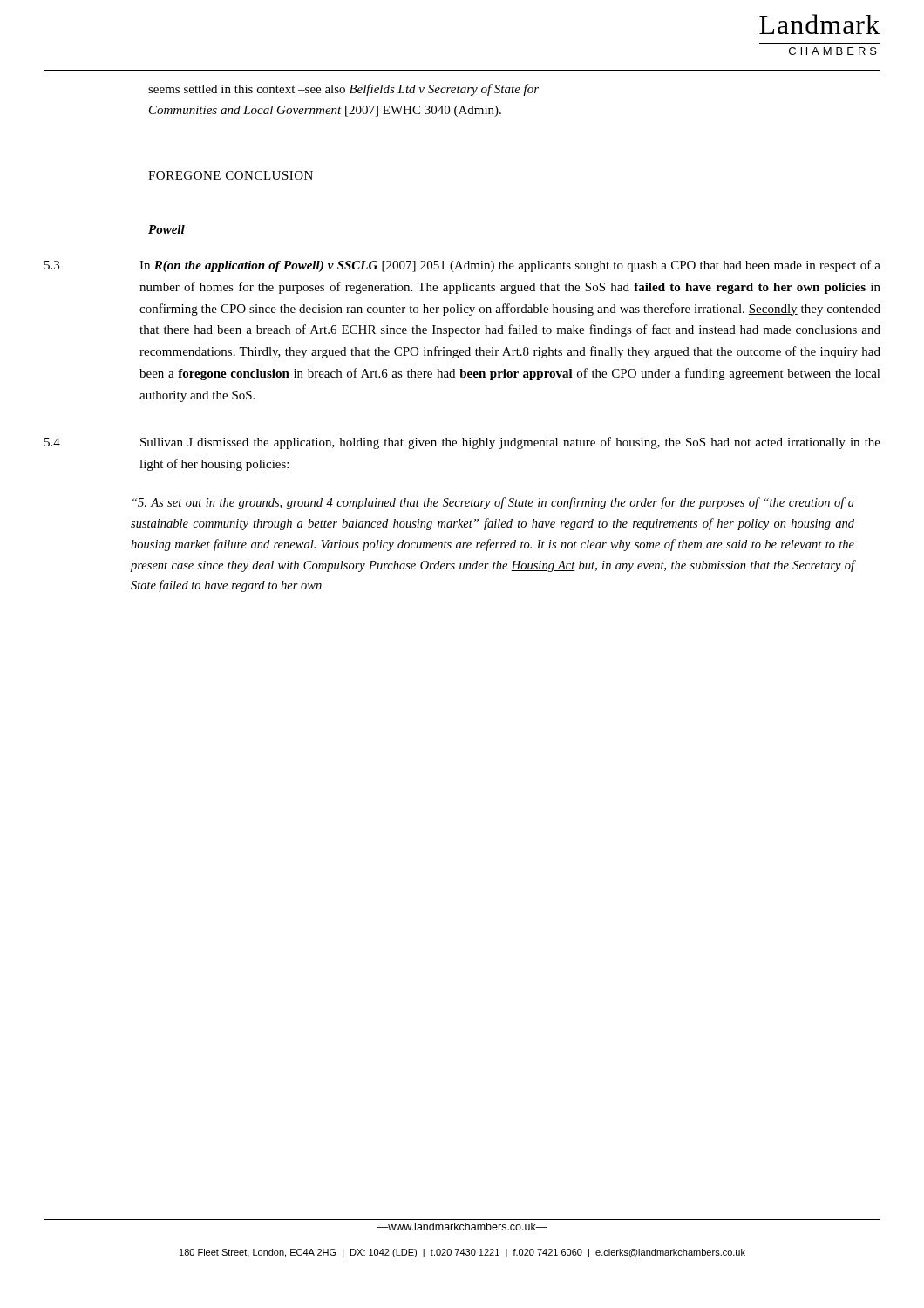The image size is (924, 1308).
Task: Find the block on this page that starts "4 Sullivan J dismissed the application, holding"
Action: [x=462, y=453]
